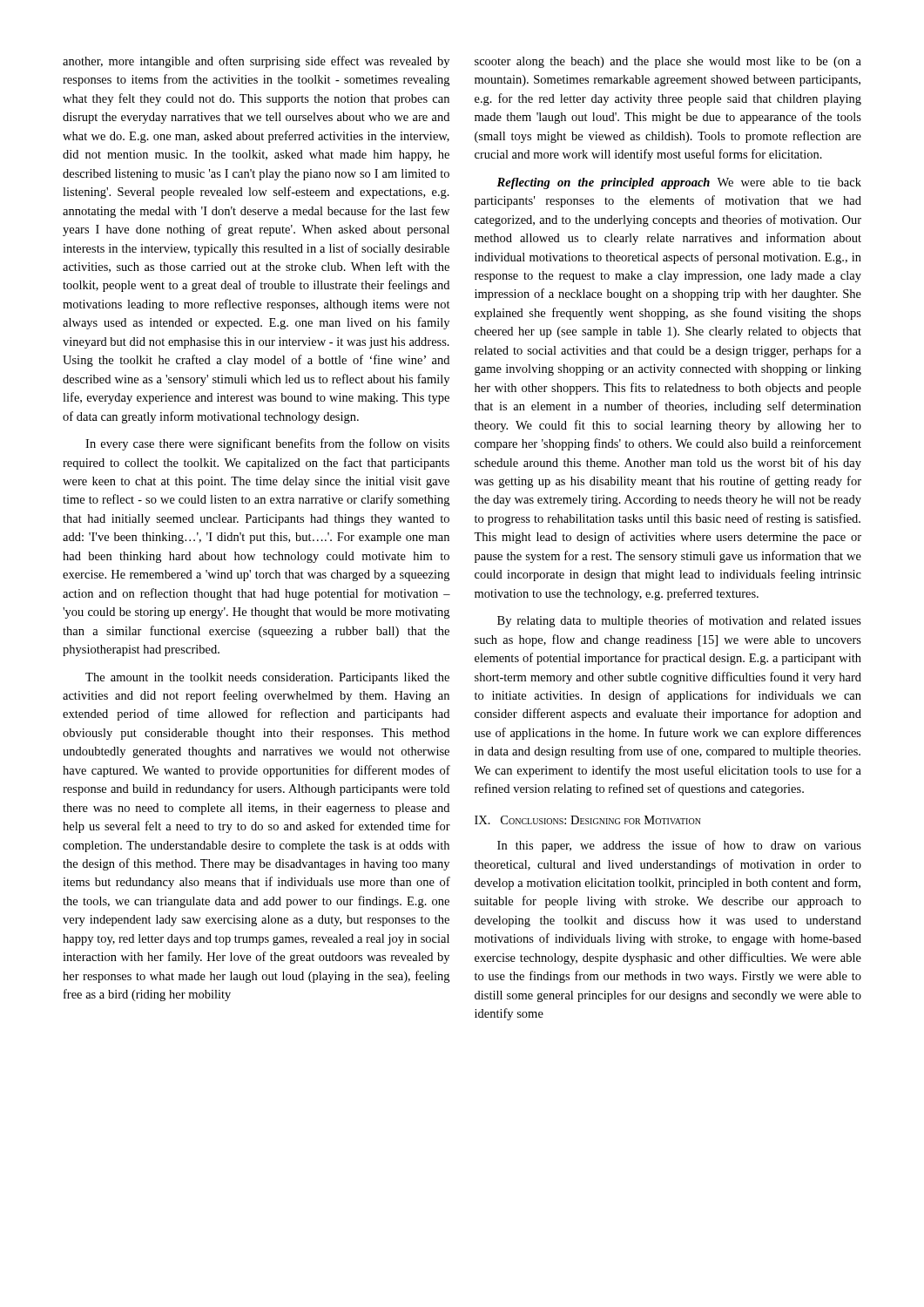Find the block on this page that starts "In every case"
This screenshot has height=1307, width=924.
(x=256, y=547)
